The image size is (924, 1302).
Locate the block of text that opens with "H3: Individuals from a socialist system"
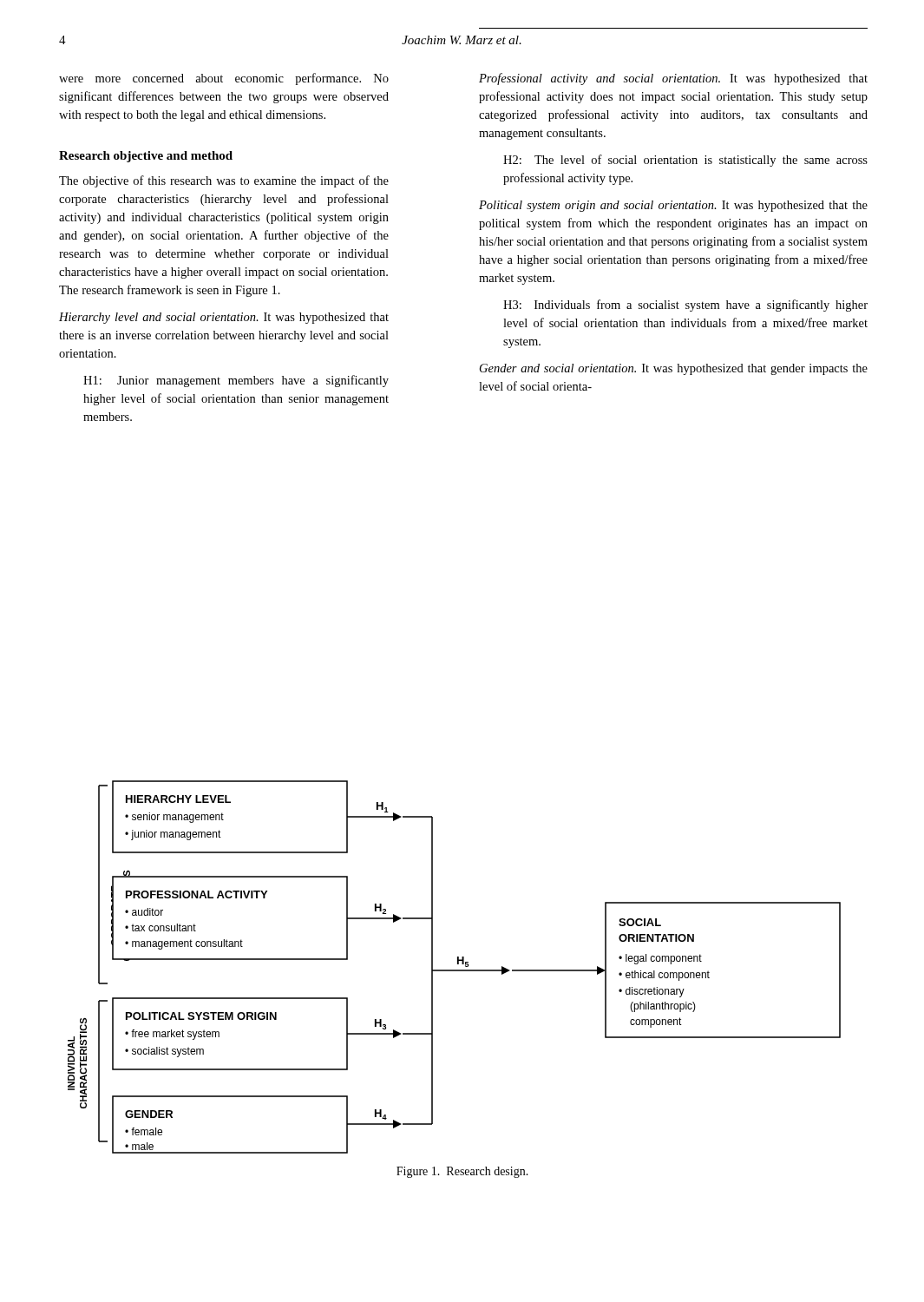point(685,323)
